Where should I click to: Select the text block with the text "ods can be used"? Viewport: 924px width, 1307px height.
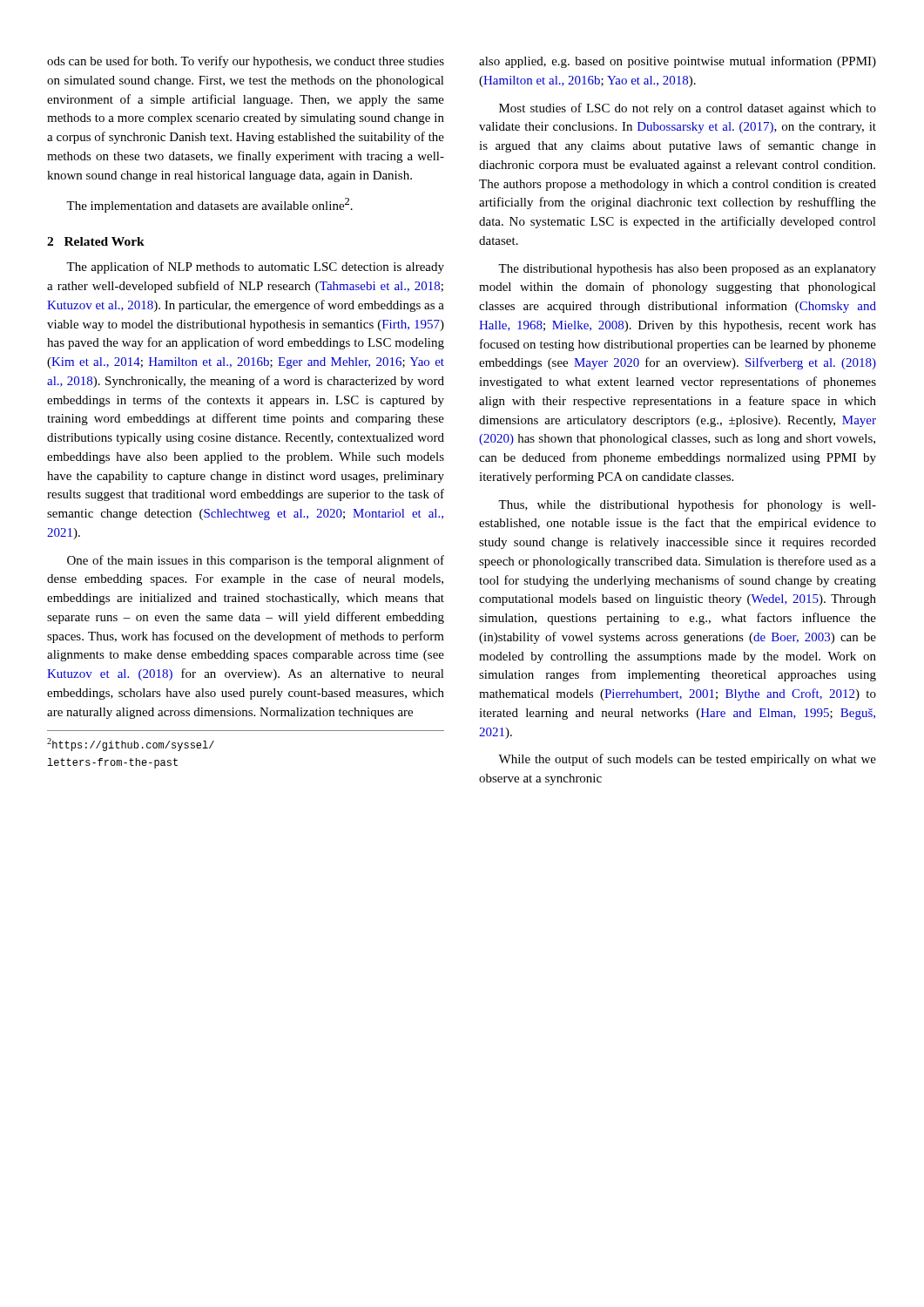click(x=246, y=119)
